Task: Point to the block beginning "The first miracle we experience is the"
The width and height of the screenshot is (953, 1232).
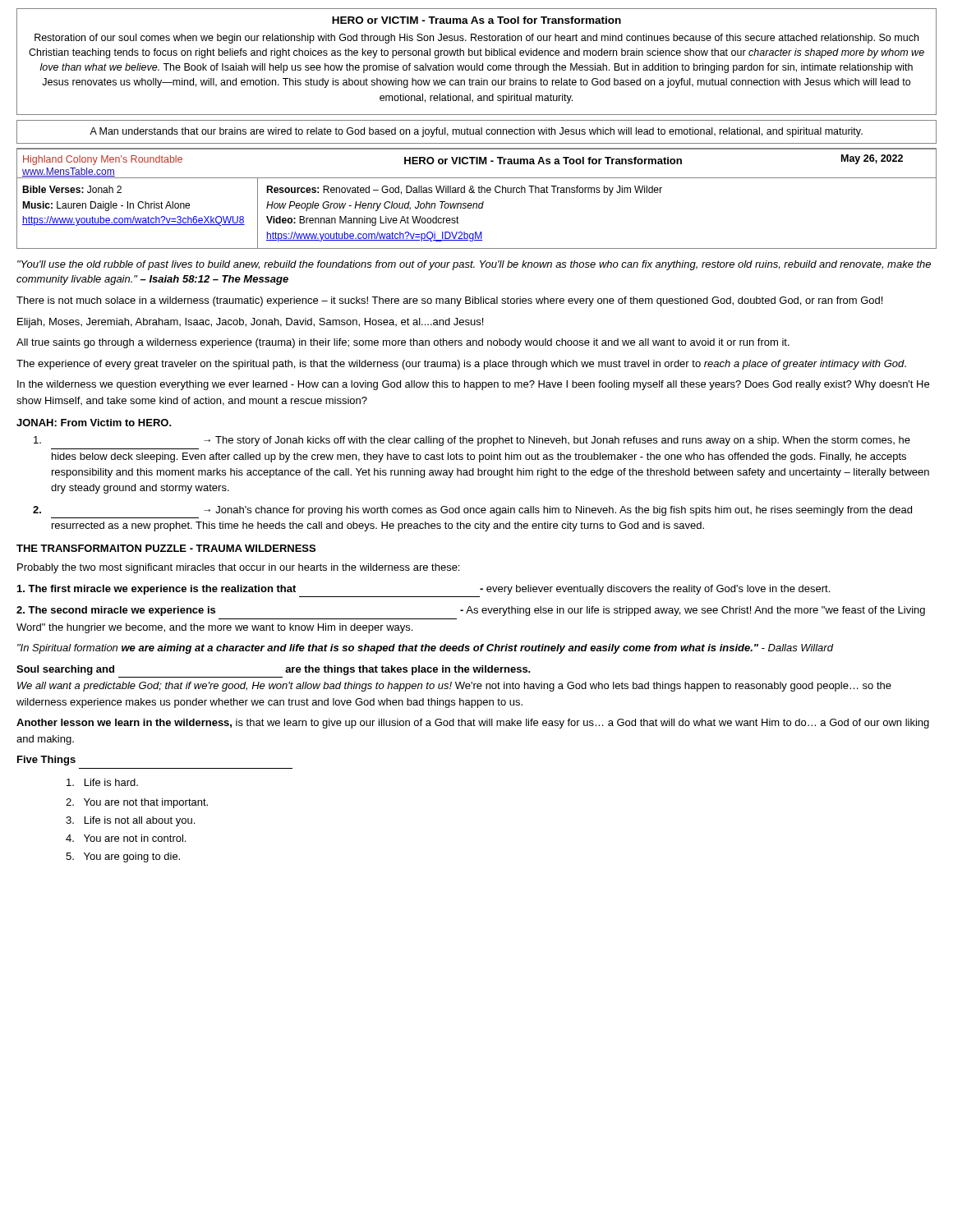Action: click(424, 588)
